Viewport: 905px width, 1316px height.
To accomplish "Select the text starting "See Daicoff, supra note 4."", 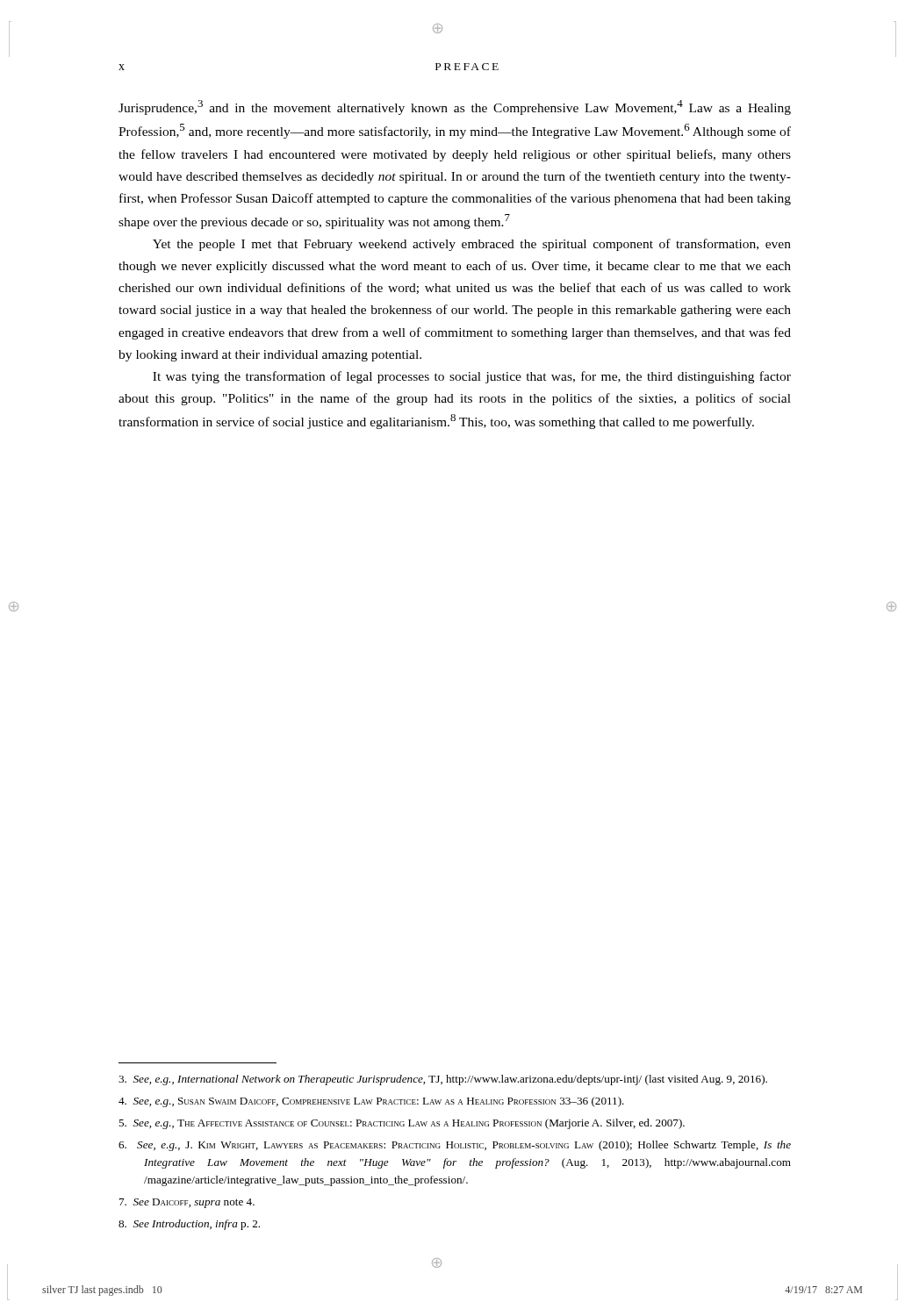I will tap(187, 1201).
